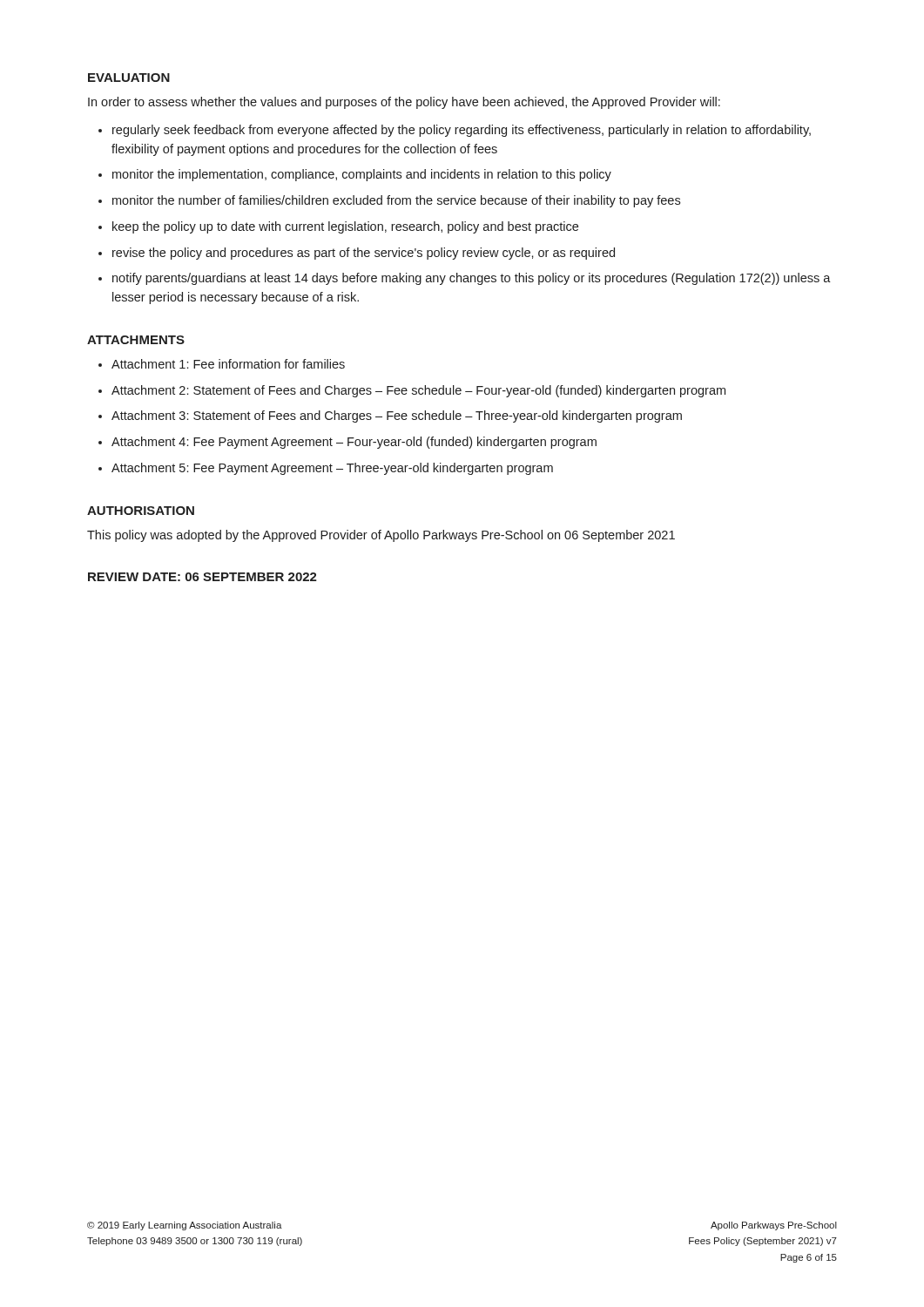Viewport: 924px width, 1307px height.
Task: Point to the text starting "notify parents/guardians at least 14 days"
Action: coord(471,288)
